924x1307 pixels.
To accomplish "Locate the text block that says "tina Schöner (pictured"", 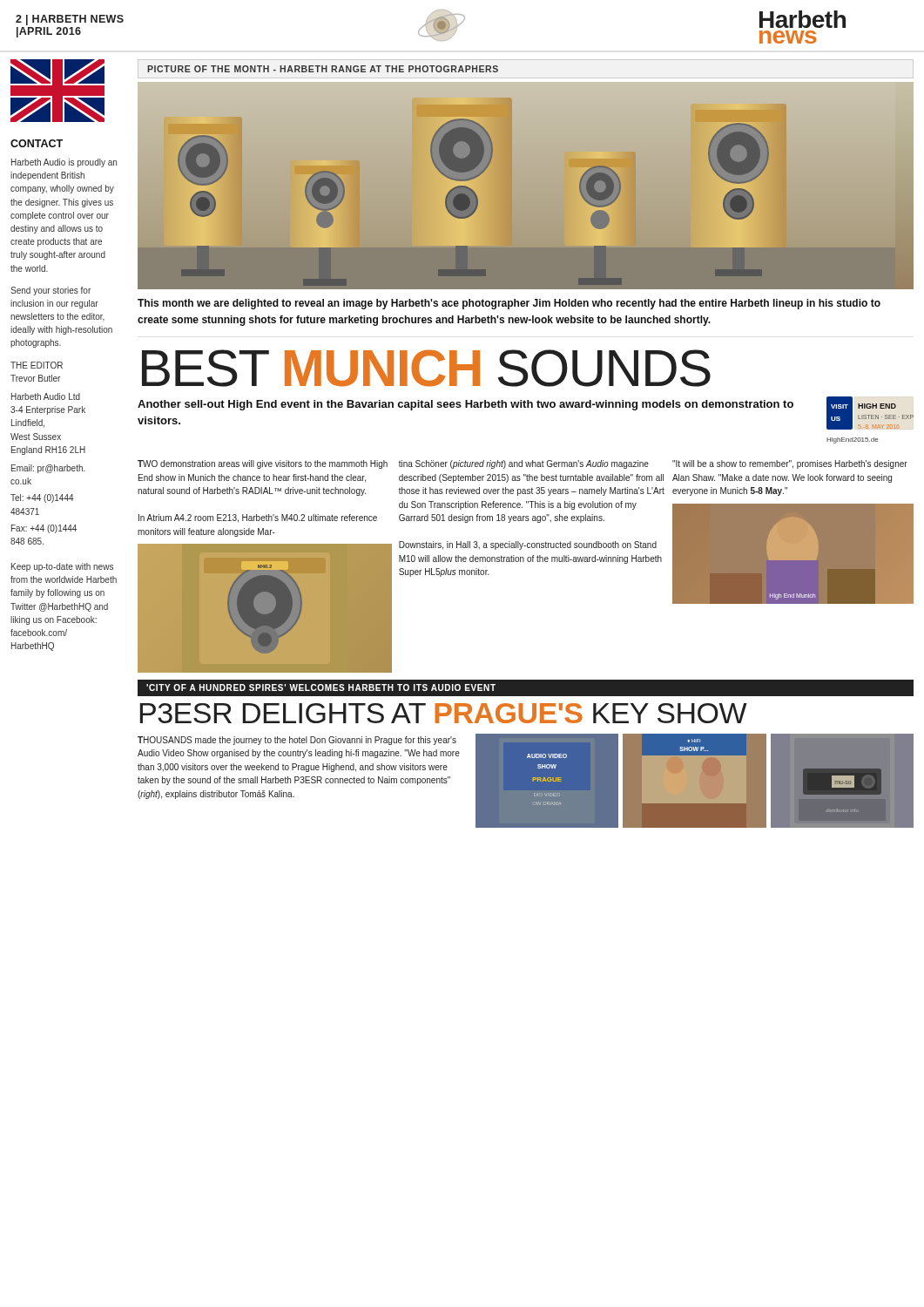I will (x=531, y=518).
